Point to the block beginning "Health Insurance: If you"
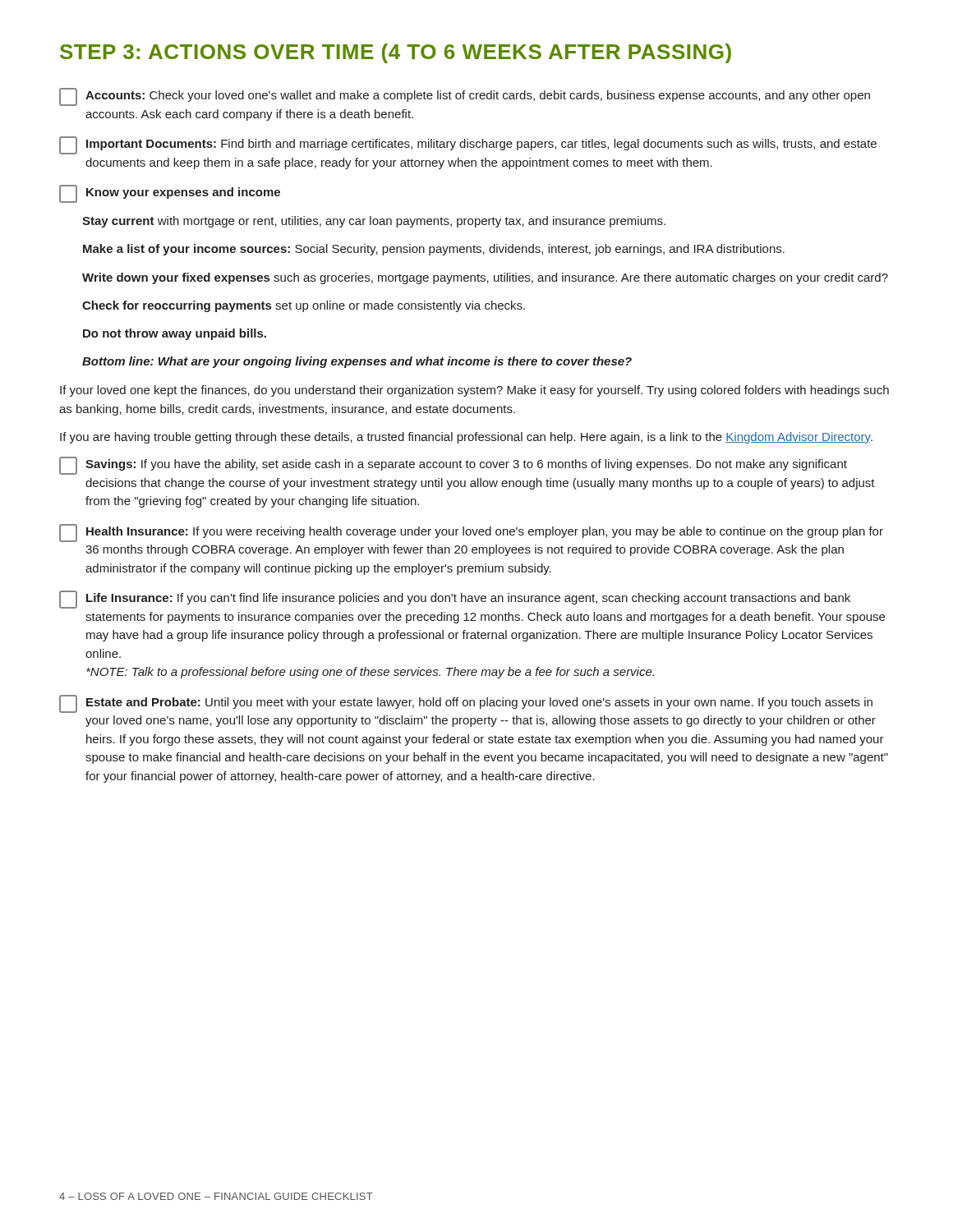The width and height of the screenshot is (953, 1232). click(x=476, y=550)
